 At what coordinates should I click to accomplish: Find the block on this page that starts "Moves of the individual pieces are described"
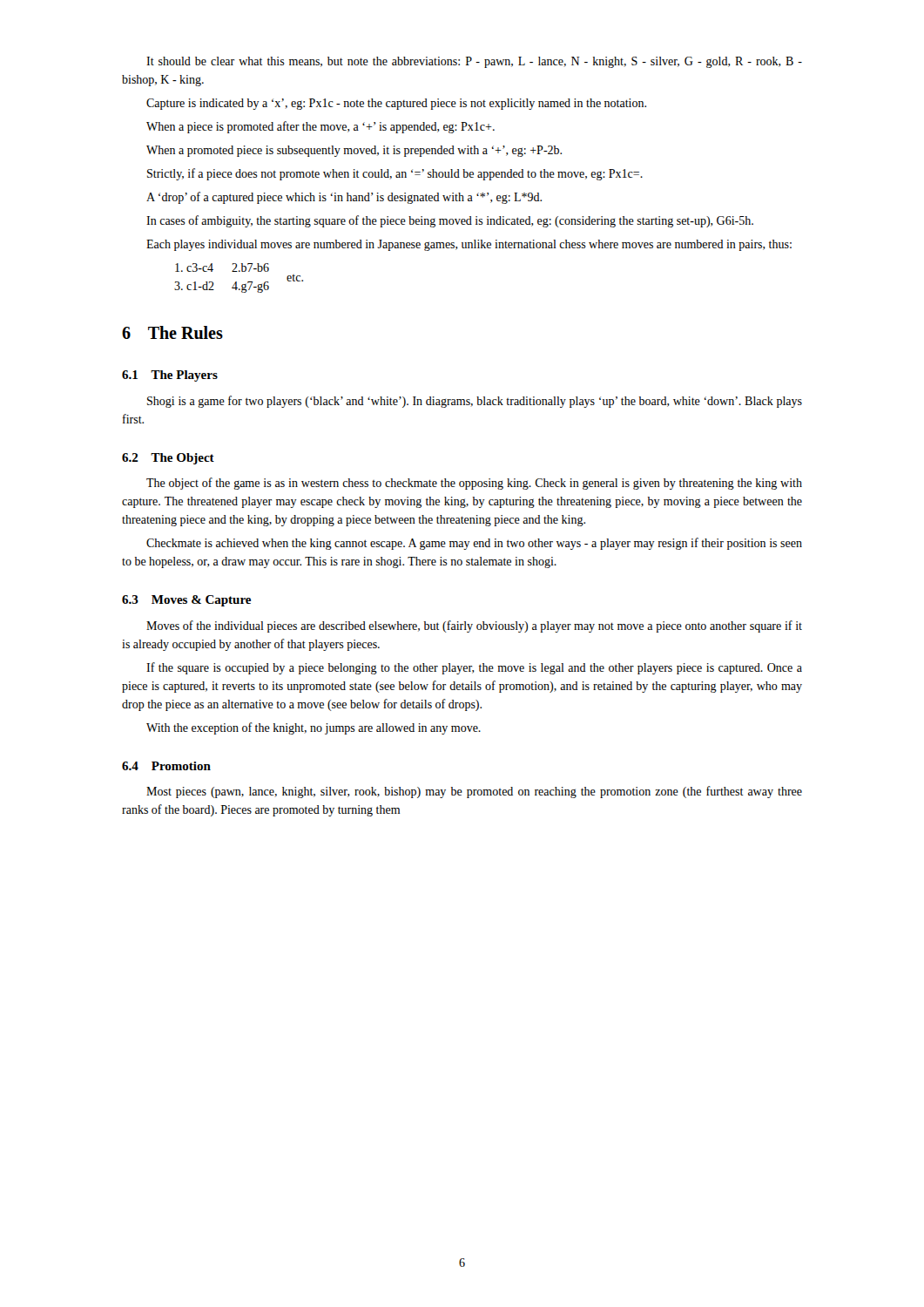click(462, 635)
